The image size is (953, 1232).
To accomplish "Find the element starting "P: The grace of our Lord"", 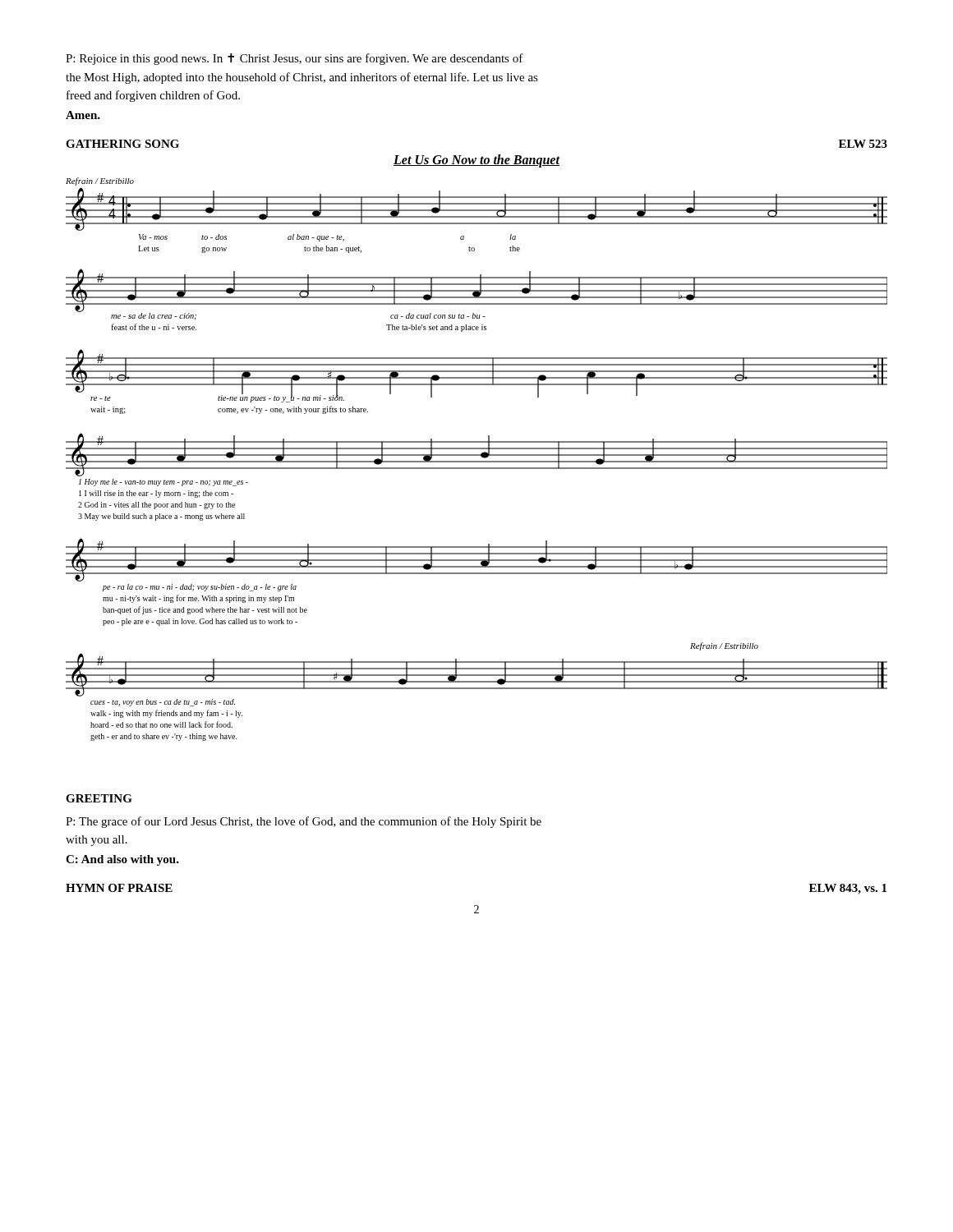I will (x=304, y=830).
